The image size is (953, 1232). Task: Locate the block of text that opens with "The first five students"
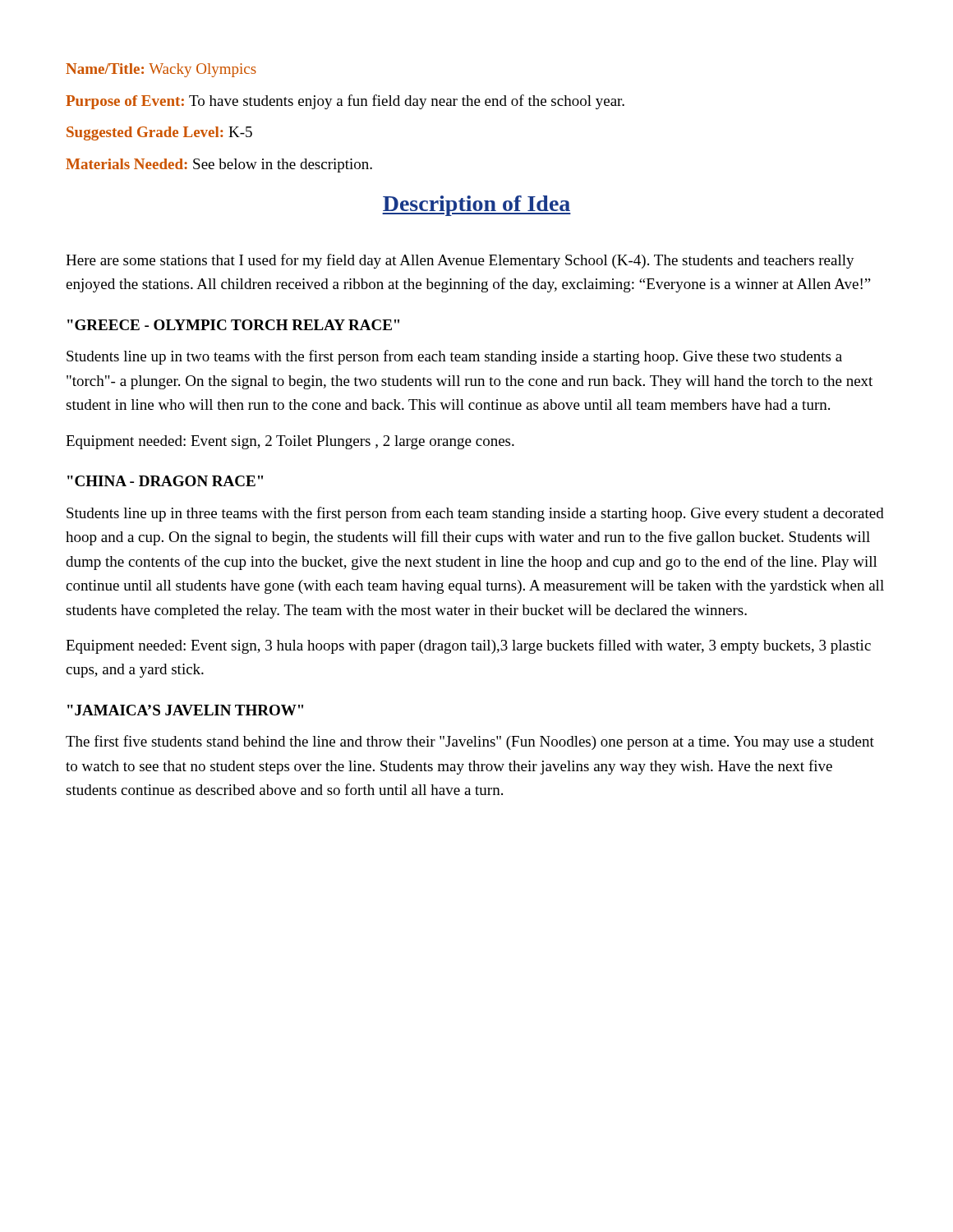pyautogui.click(x=470, y=766)
